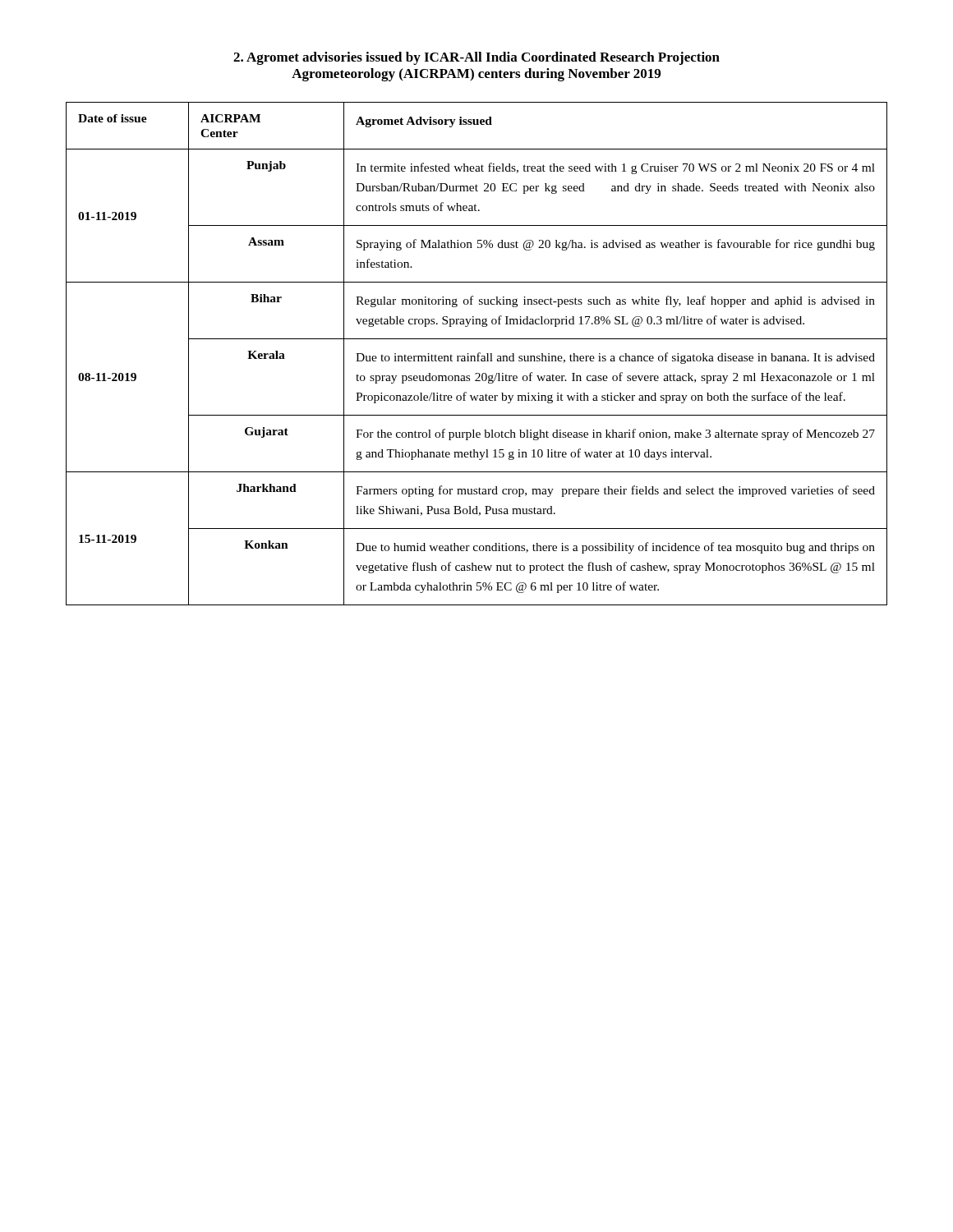Select the table that reads "Due to humid weather"
Viewport: 953px width, 1232px height.
(476, 354)
